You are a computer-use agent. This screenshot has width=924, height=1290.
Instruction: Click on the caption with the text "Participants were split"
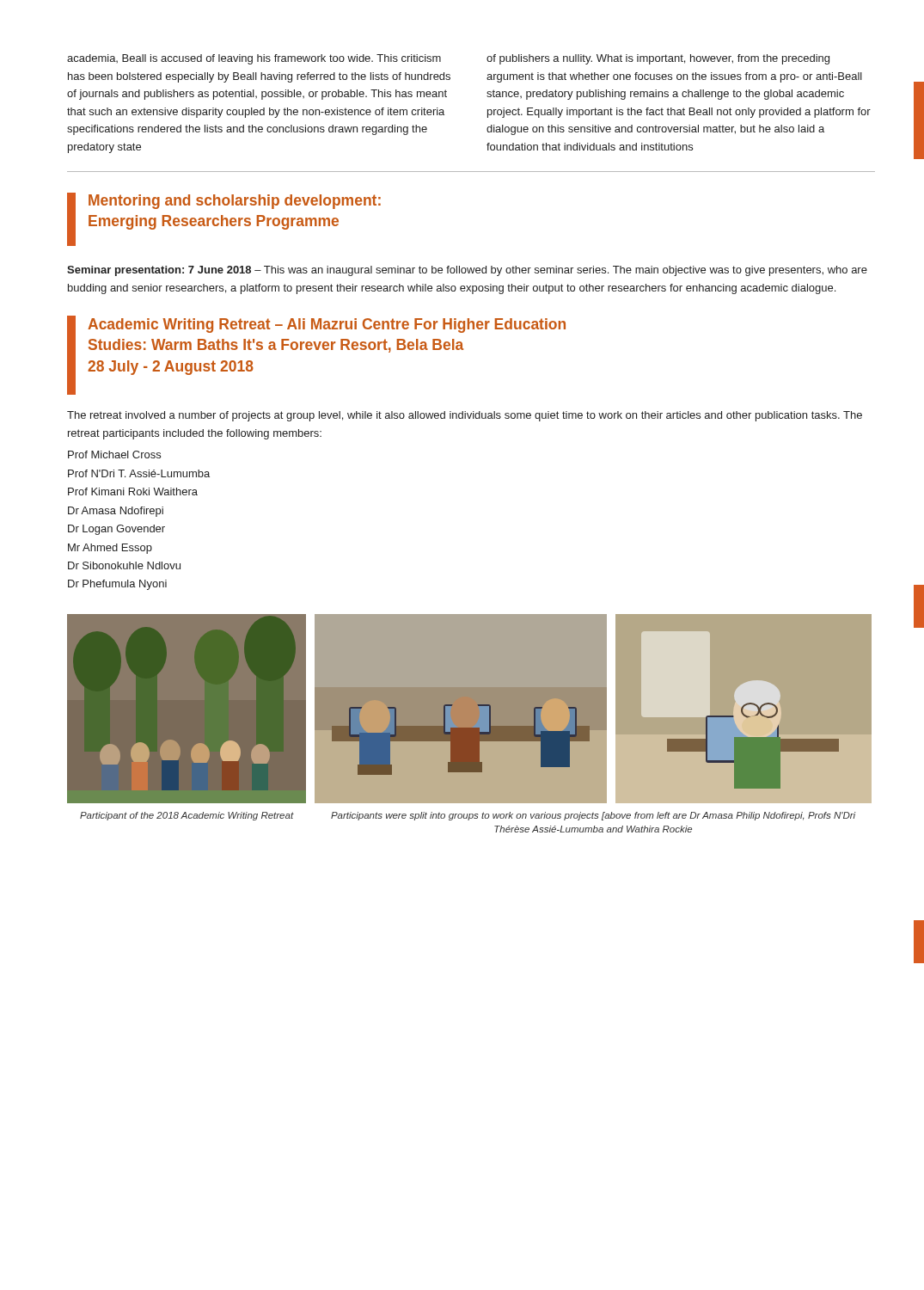tap(593, 822)
